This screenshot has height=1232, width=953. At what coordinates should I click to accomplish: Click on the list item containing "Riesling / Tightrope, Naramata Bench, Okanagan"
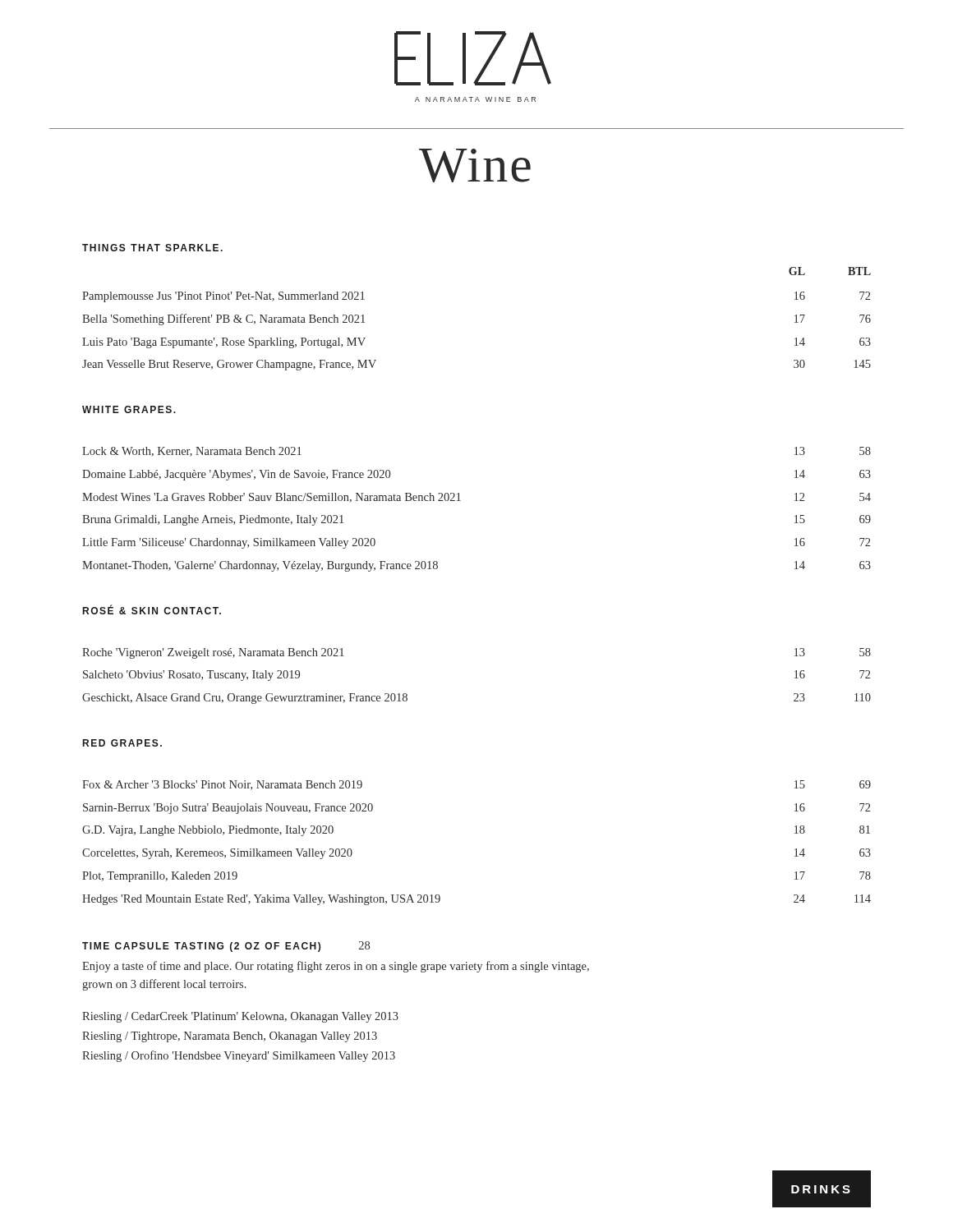tap(230, 1035)
